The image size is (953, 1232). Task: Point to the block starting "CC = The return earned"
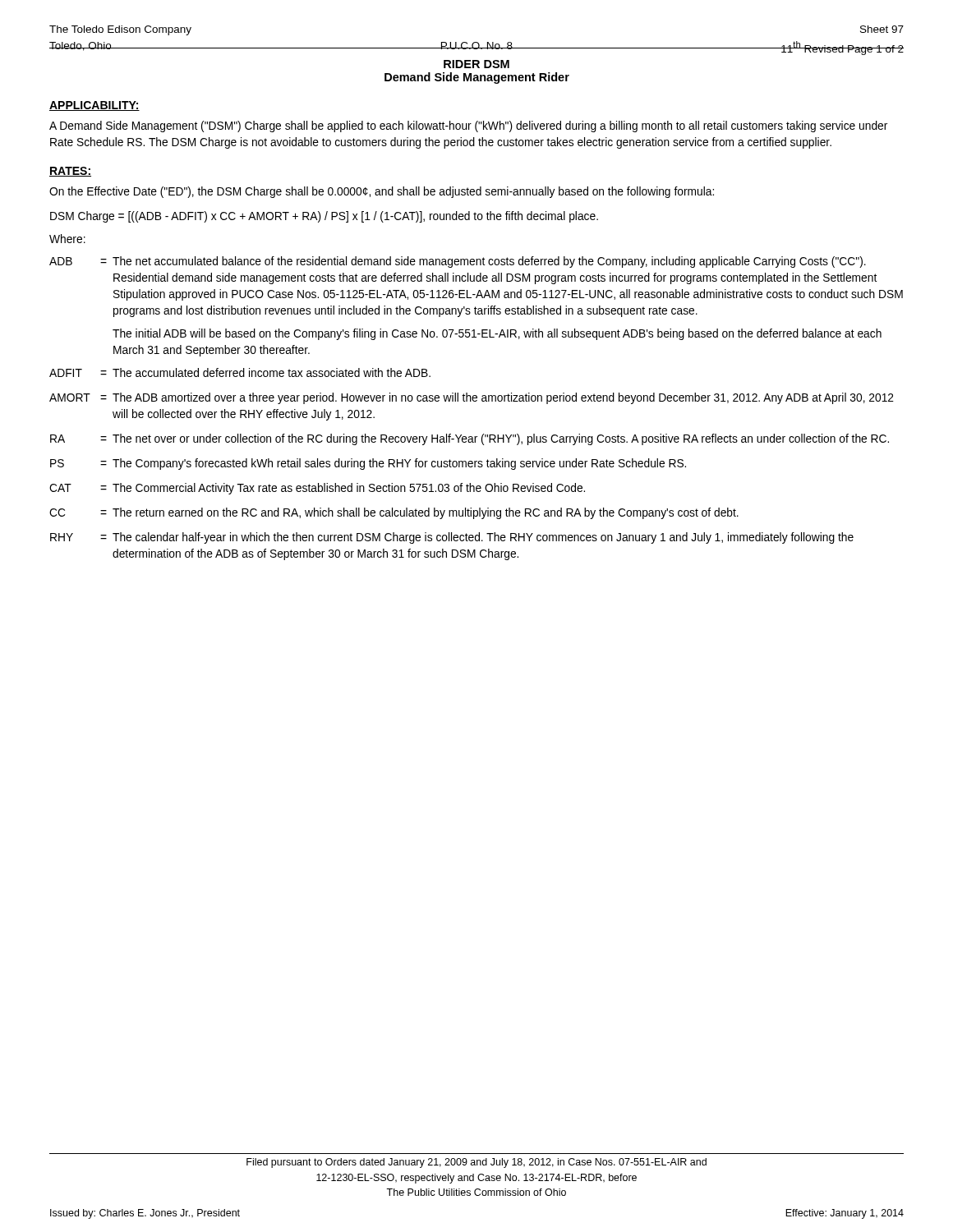coord(476,513)
